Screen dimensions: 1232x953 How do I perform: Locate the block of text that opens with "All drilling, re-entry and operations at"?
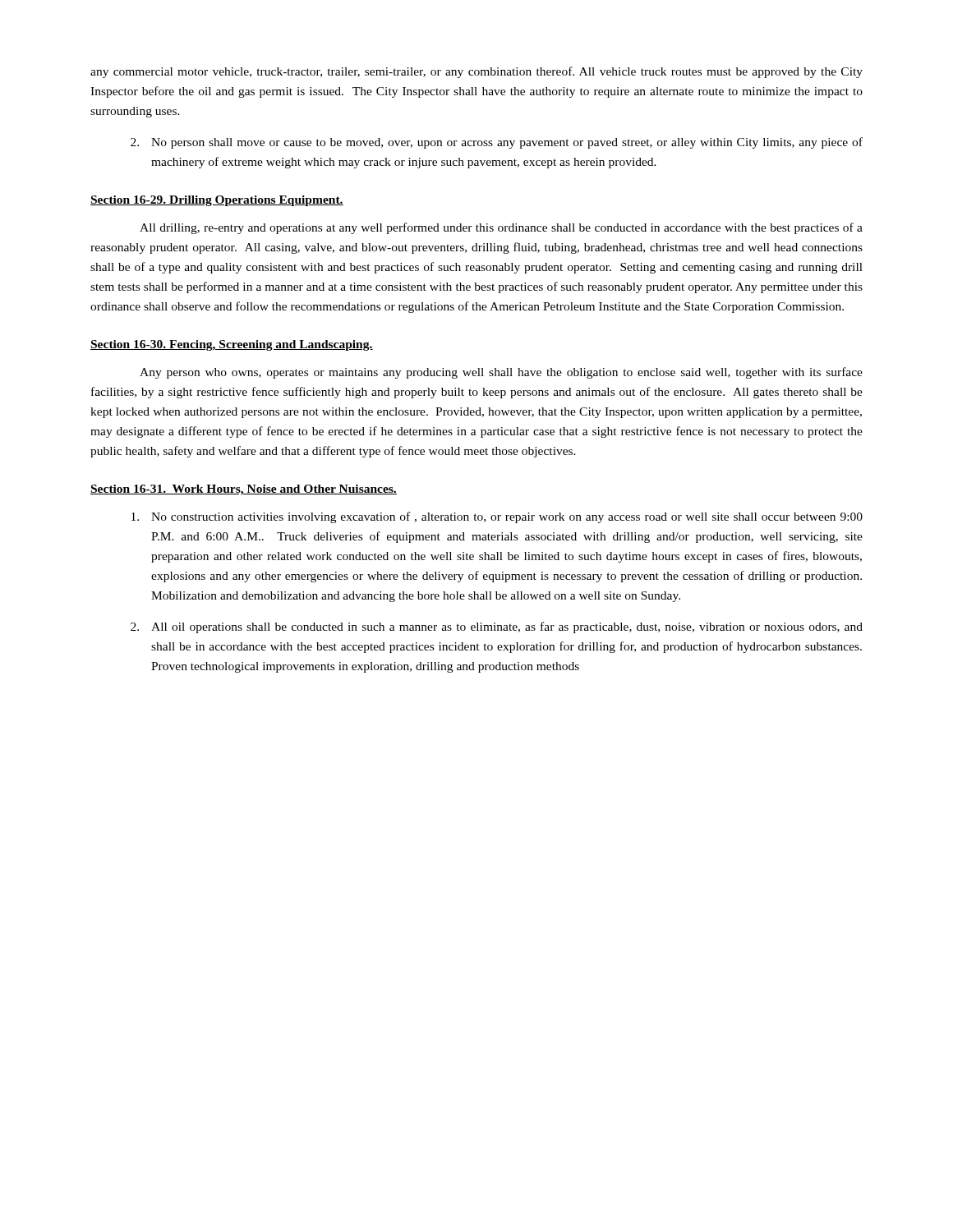tap(476, 267)
